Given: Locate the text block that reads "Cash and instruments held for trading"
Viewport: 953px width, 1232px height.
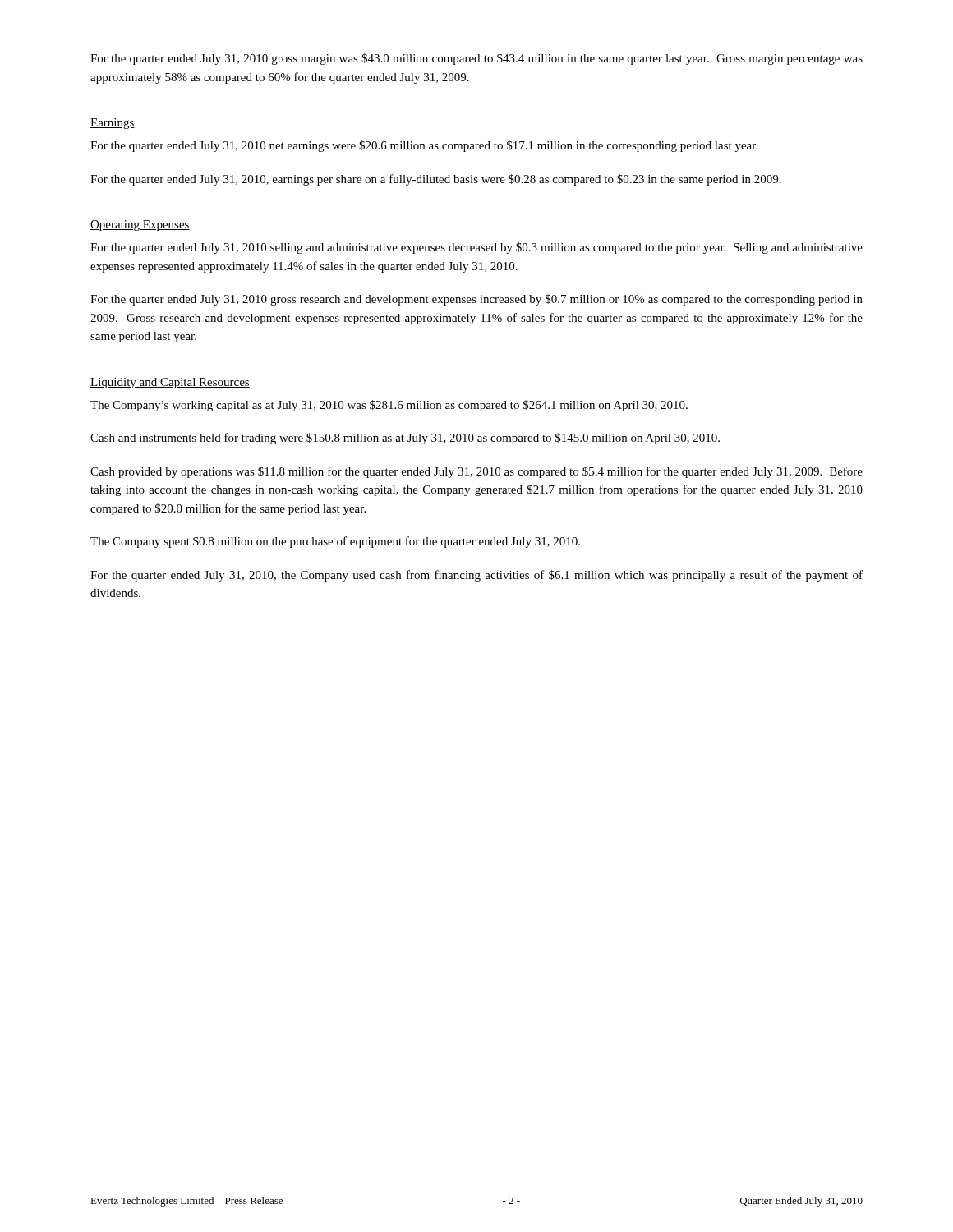Looking at the screenshot, I should click(405, 438).
